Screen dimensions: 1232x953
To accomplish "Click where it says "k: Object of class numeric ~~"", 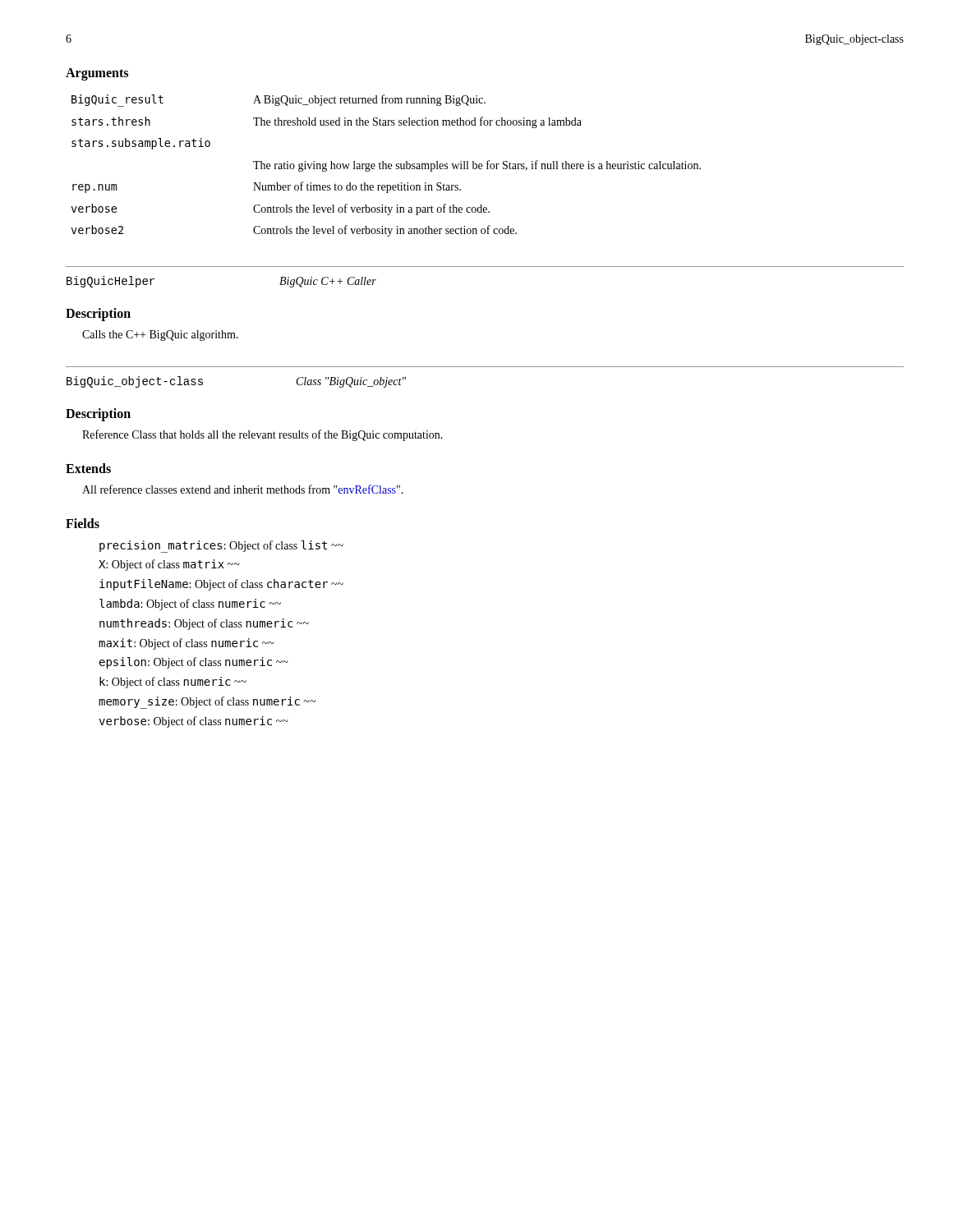I will (x=173, y=682).
